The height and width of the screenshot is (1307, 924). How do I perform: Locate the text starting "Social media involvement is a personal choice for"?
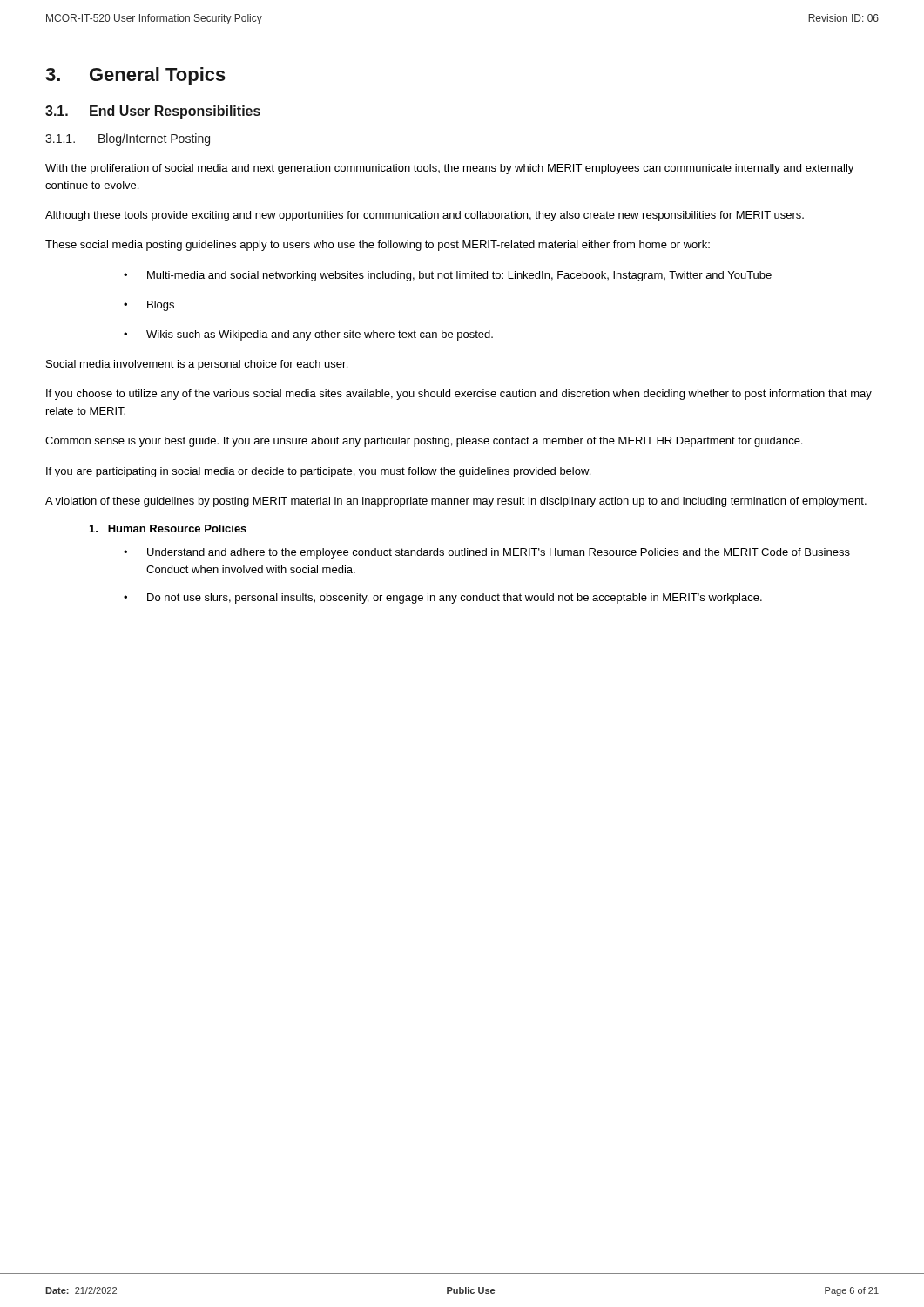(197, 364)
